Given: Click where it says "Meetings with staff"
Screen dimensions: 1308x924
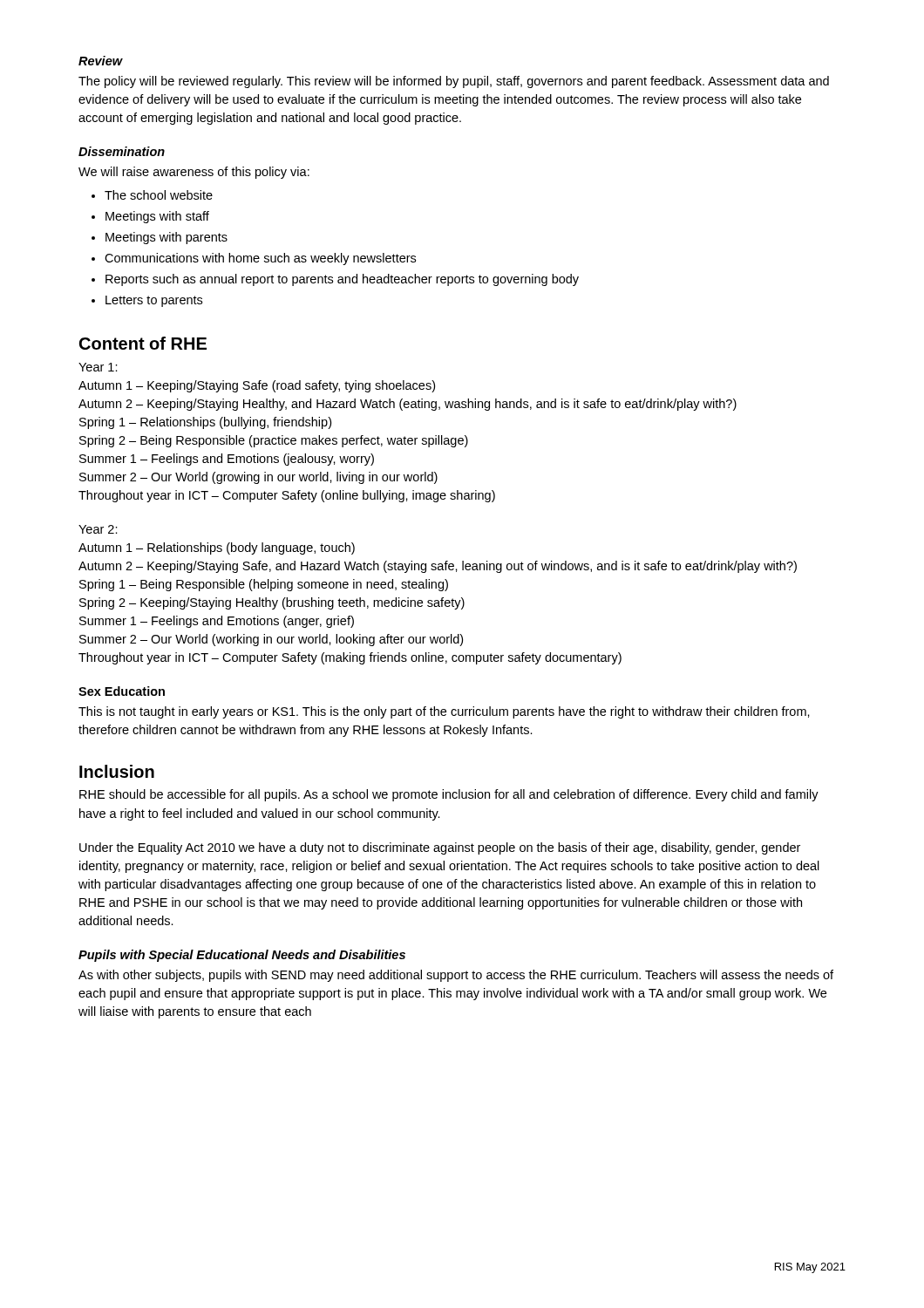Looking at the screenshot, I should tap(157, 216).
